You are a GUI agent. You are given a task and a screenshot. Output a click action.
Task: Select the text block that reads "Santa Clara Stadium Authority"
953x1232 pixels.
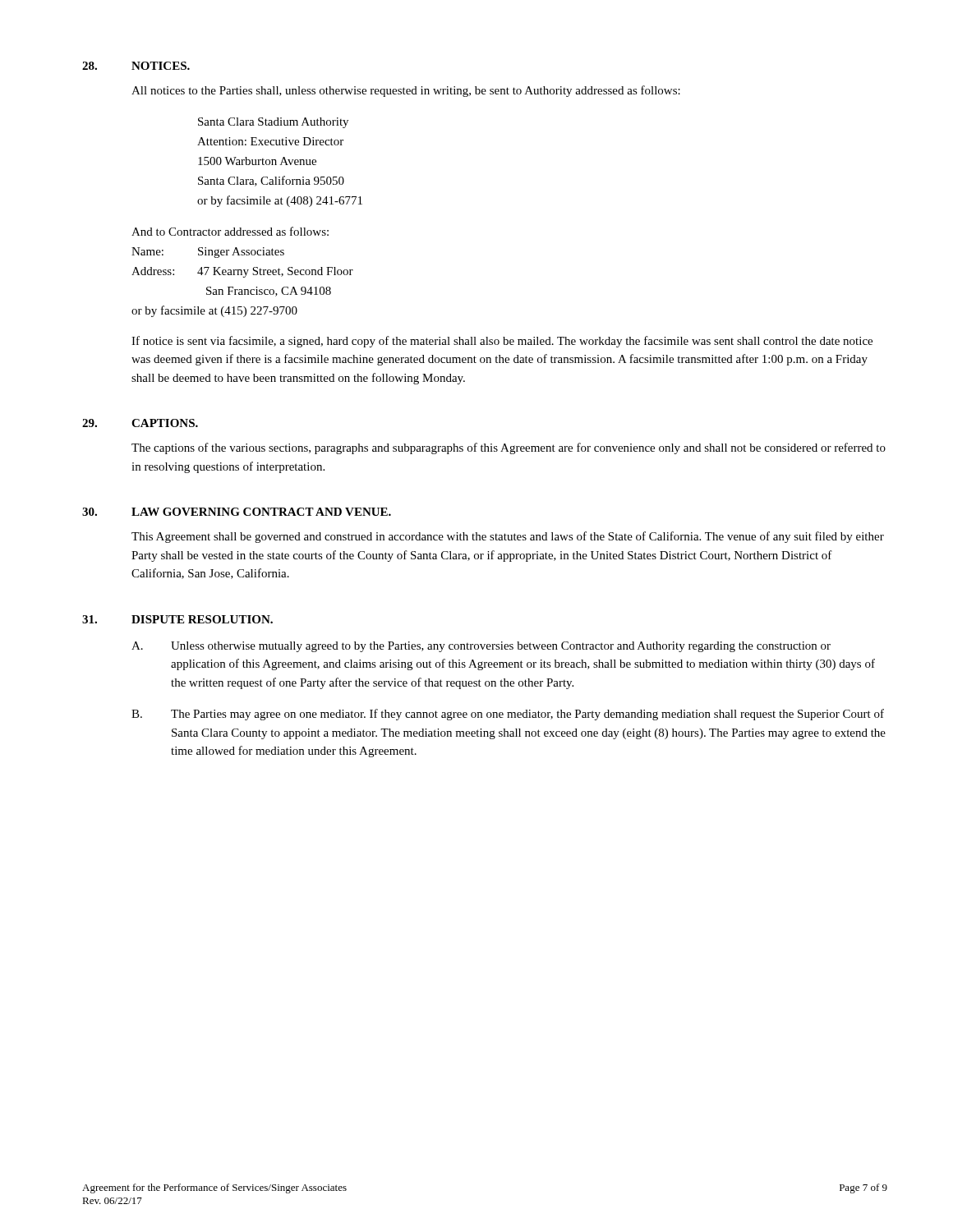pos(280,161)
